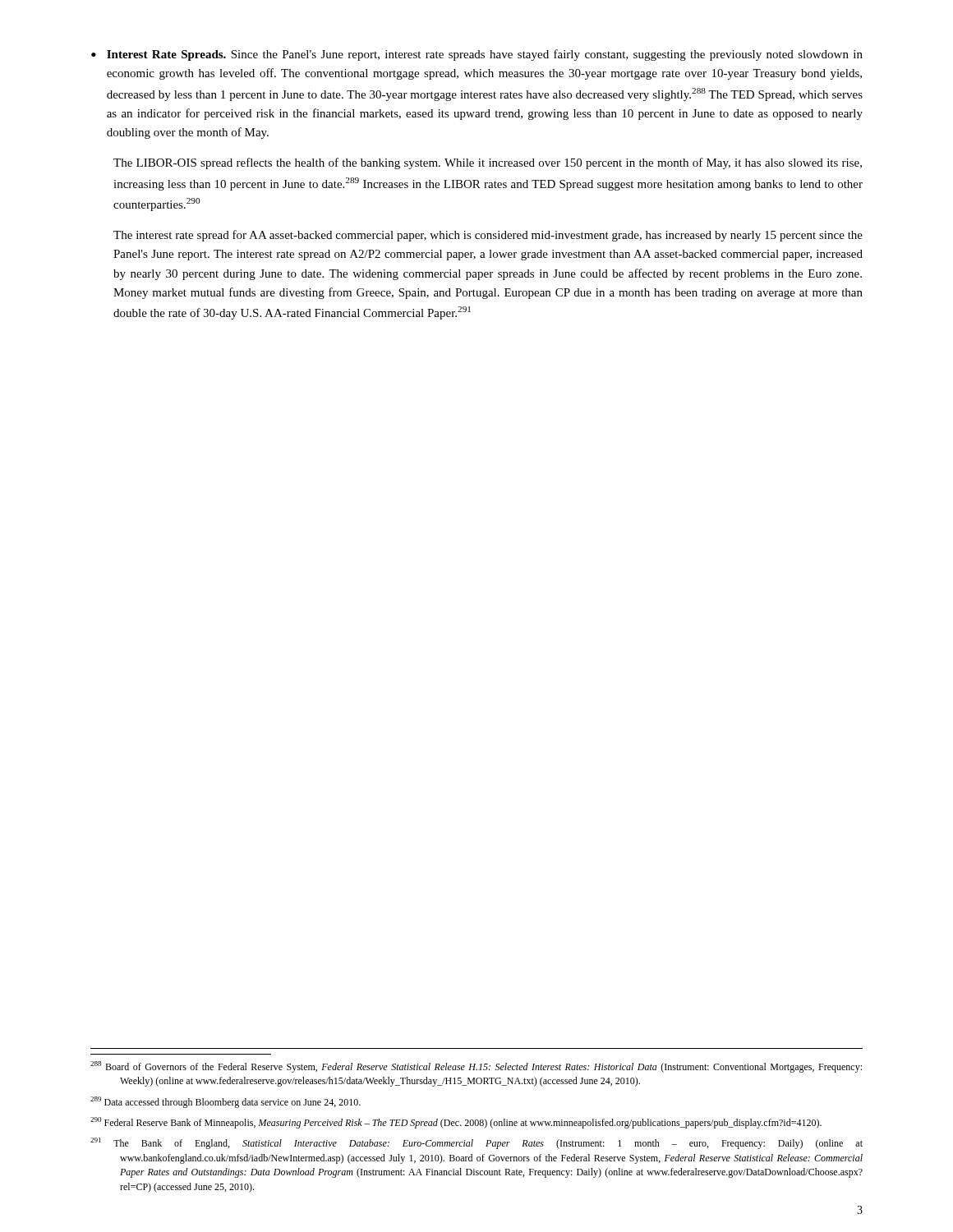Point to the block beginning "289 Data accessed through"
This screenshot has width=953, height=1232.
pos(226,1101)
